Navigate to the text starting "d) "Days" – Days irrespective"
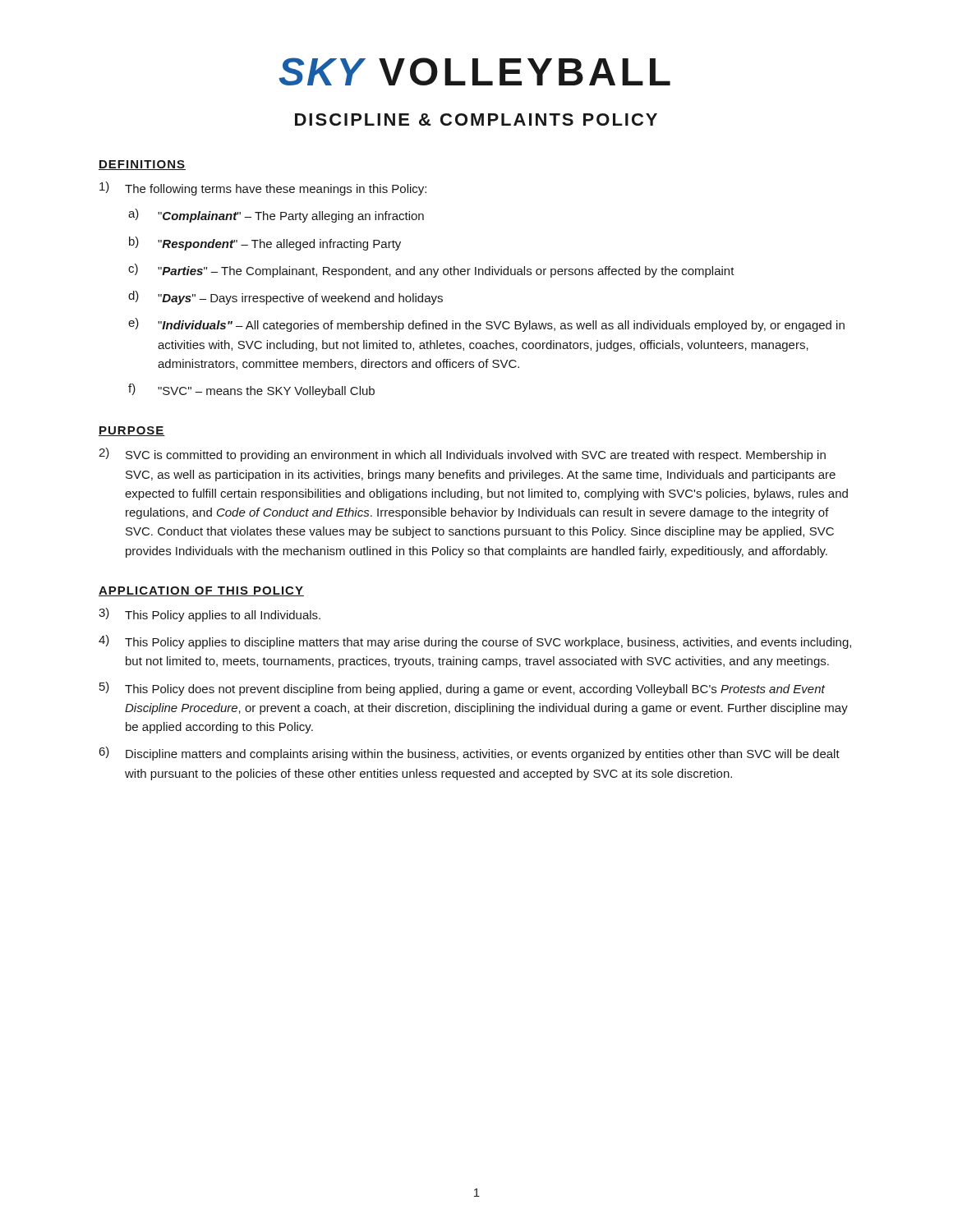Screen dimensions: 1232x953 click(x=285, y=298)
